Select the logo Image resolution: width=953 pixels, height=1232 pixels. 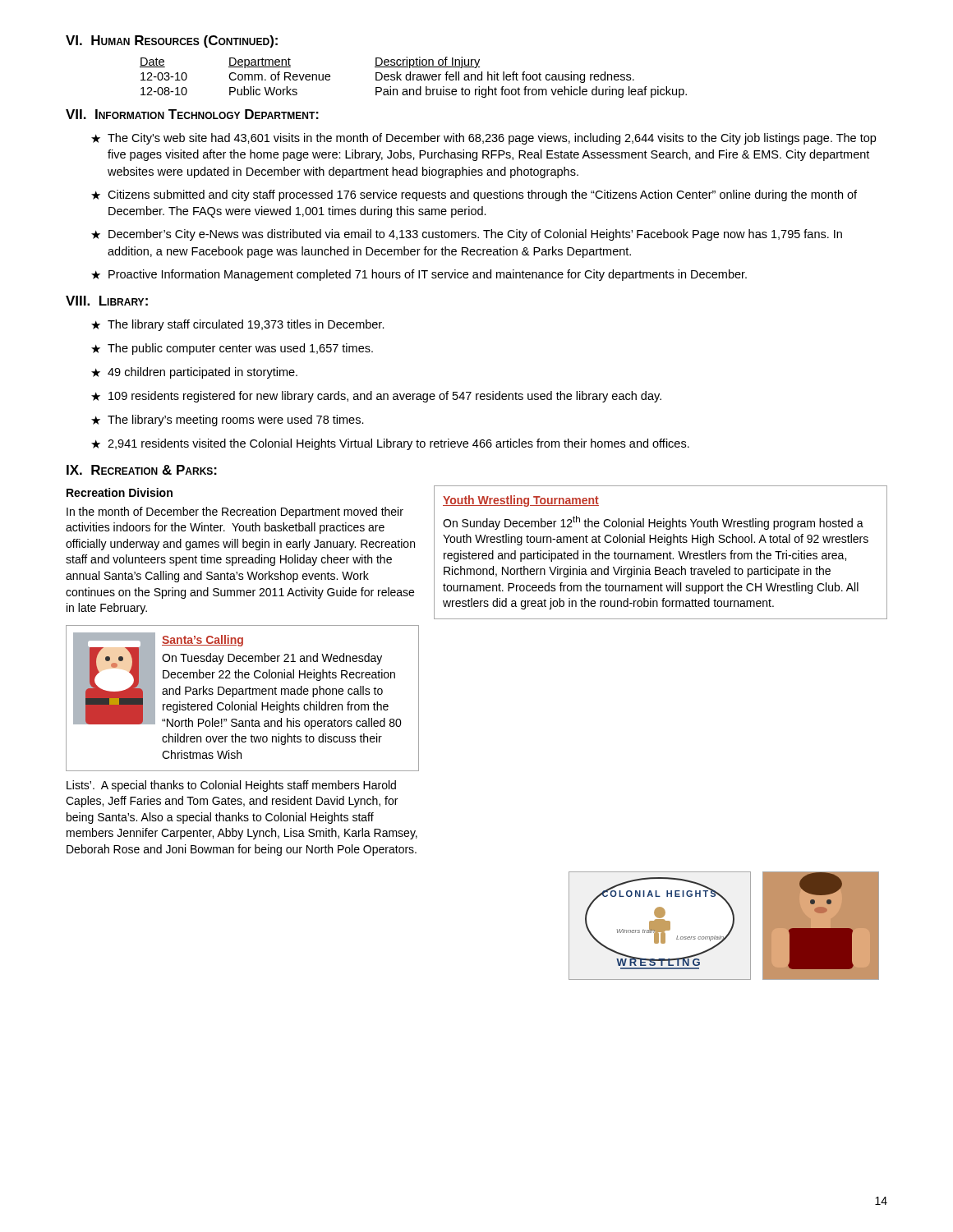pyautogui.click(x=660, y=925)
